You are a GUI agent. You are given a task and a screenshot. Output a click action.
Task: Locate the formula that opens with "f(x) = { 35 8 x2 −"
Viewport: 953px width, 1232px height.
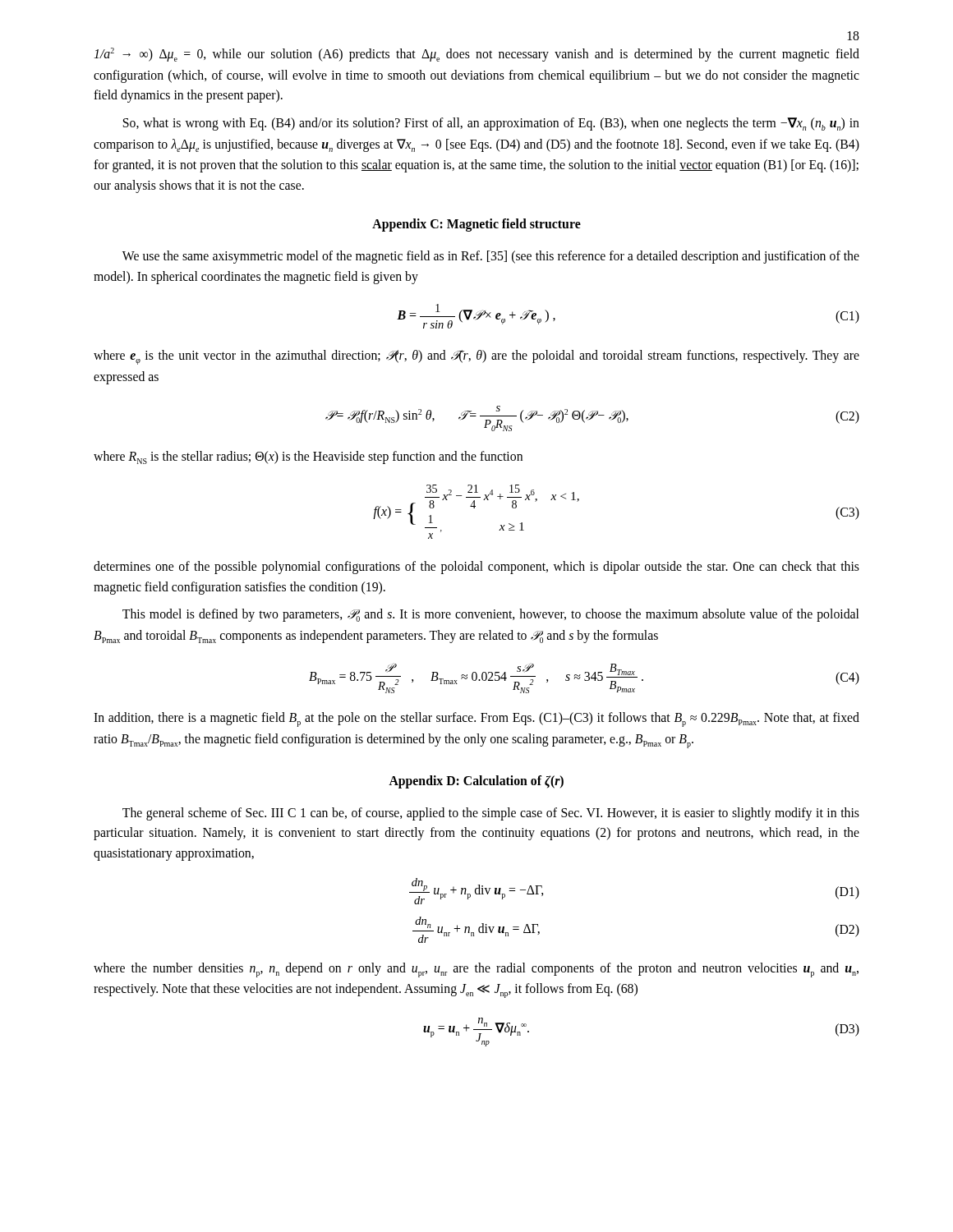click(474, 508)
